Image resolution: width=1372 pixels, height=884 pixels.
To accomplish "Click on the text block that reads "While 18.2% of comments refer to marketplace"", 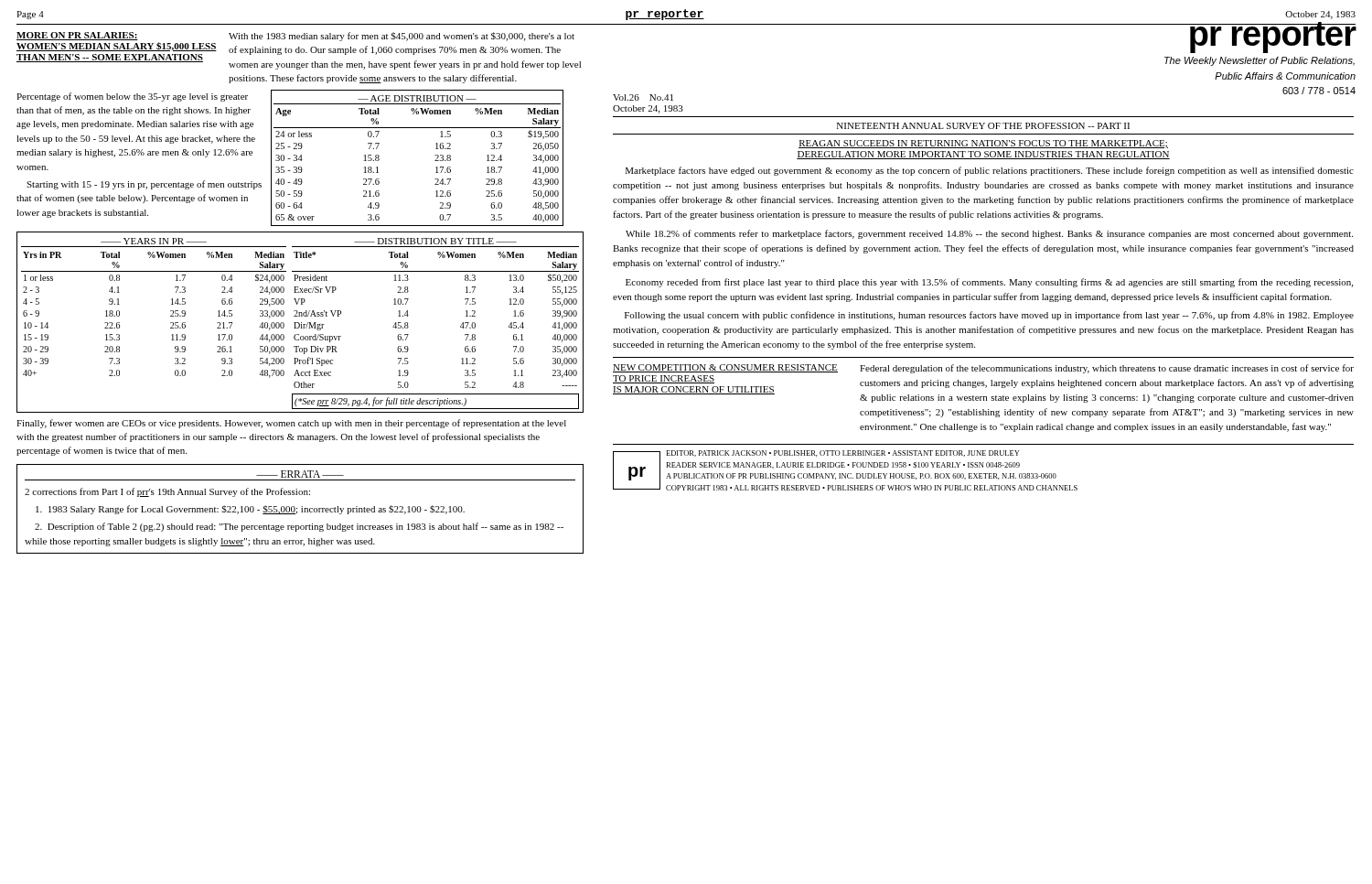I will [983, 248].
